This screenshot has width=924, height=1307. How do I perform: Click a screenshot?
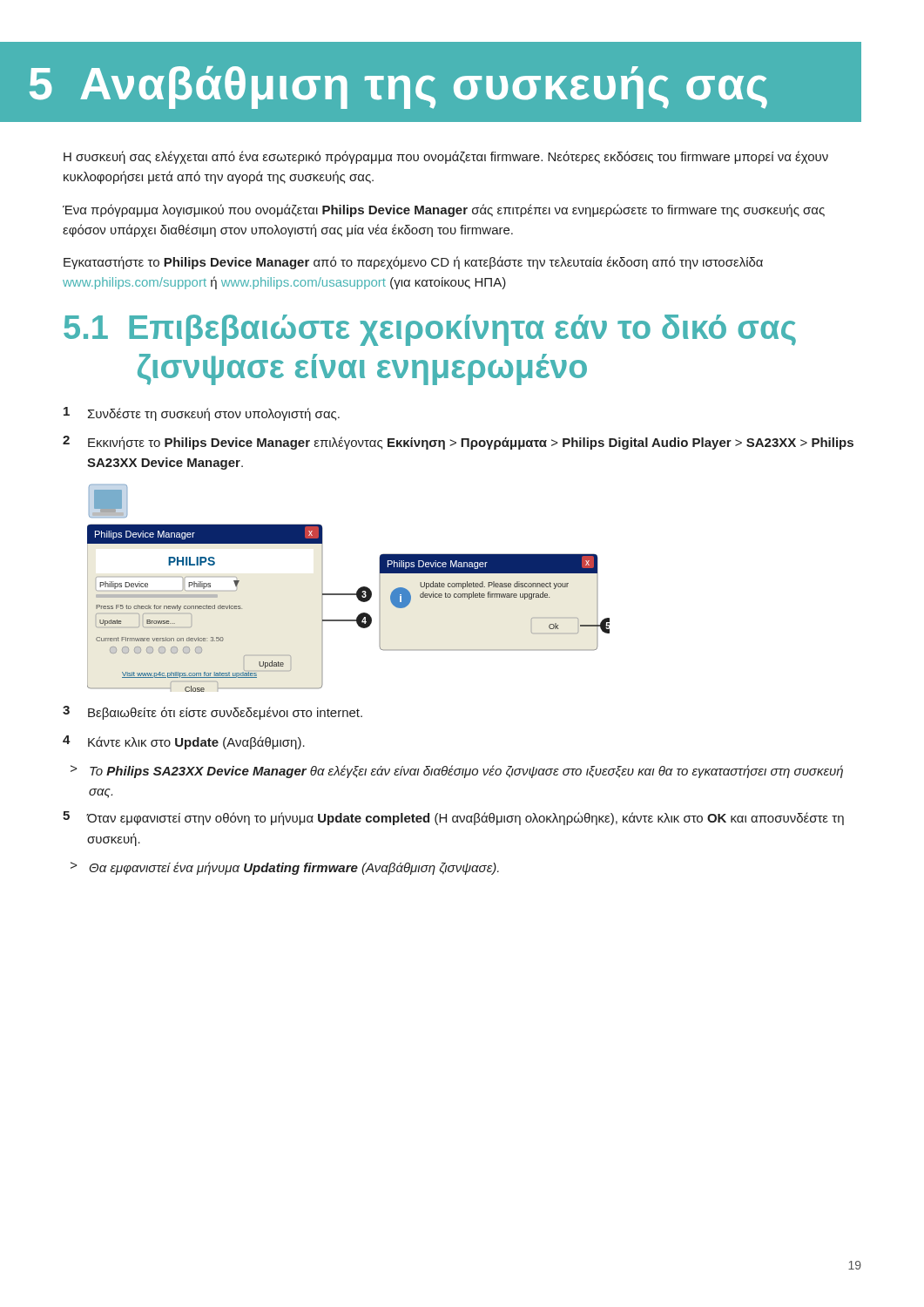pos(474,588)
